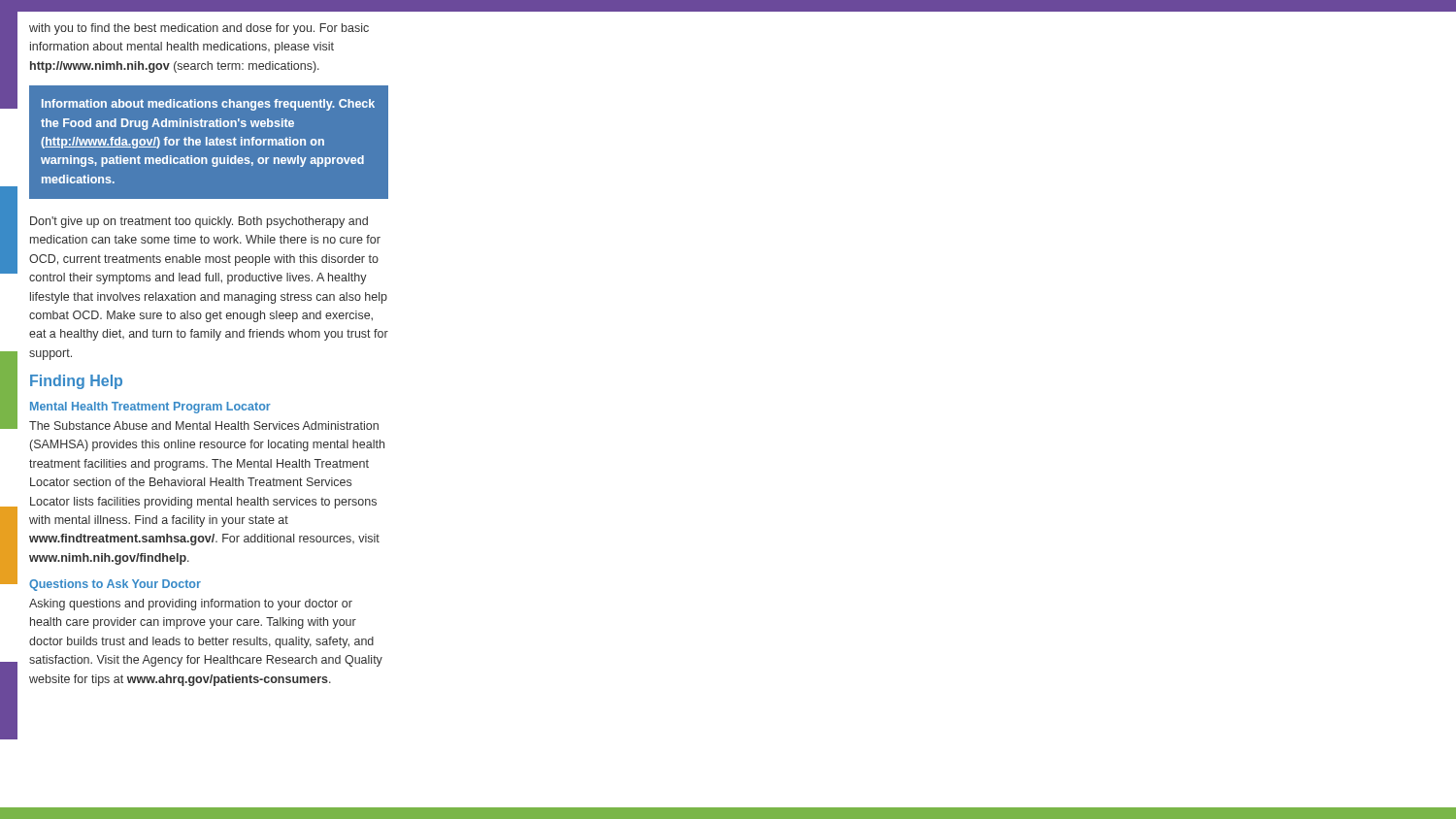Screen dimensions: 819x1456
Task: Select the section header that says "Finding Help"
Action: pyautogui.click(x=76, y=381)
